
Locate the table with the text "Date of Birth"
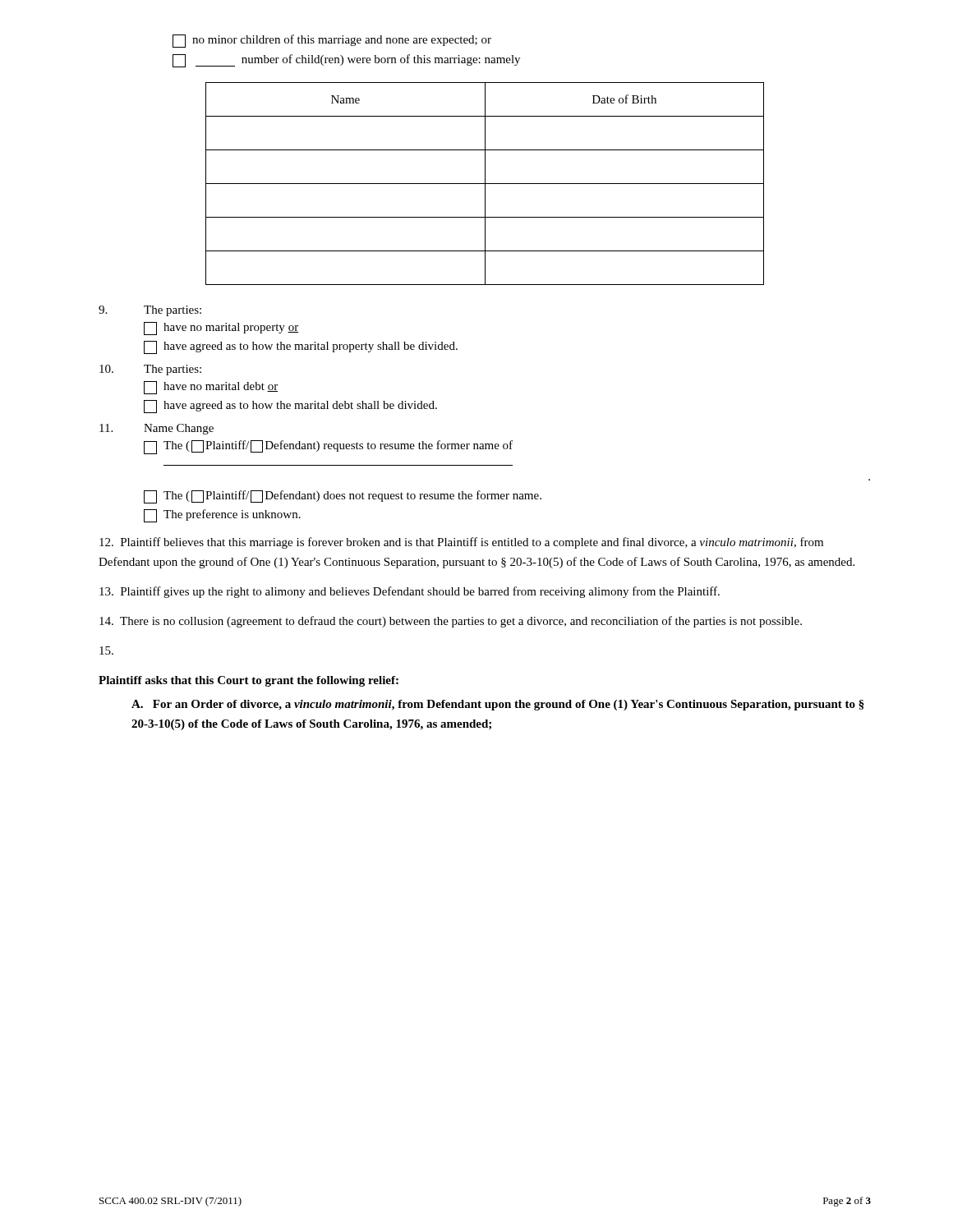(x=485, y=184)
